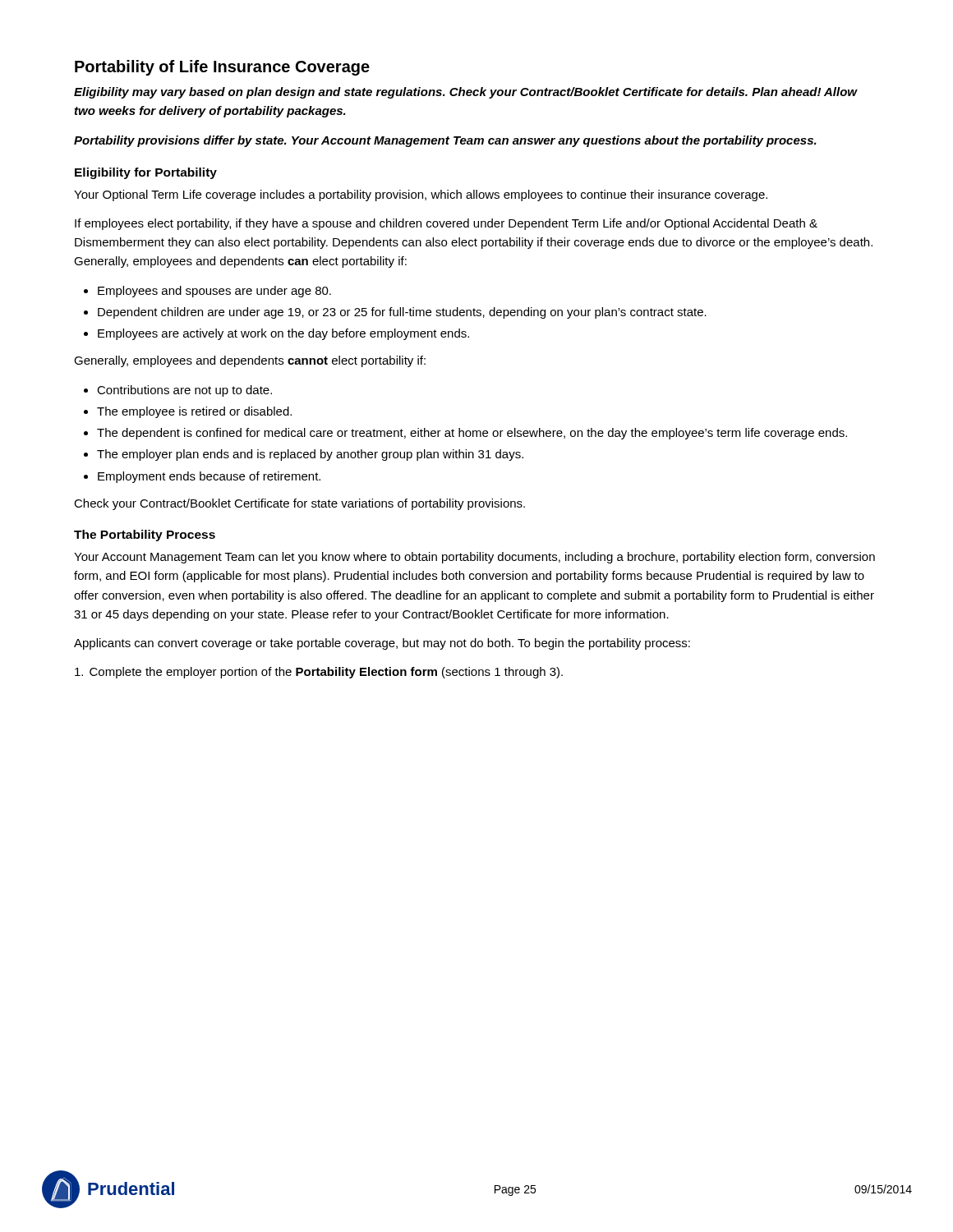This screenshot has width=953, height=1232.
Task: Where does it say "Employment ends because of retirement."?
Action: tap(209, 477)
